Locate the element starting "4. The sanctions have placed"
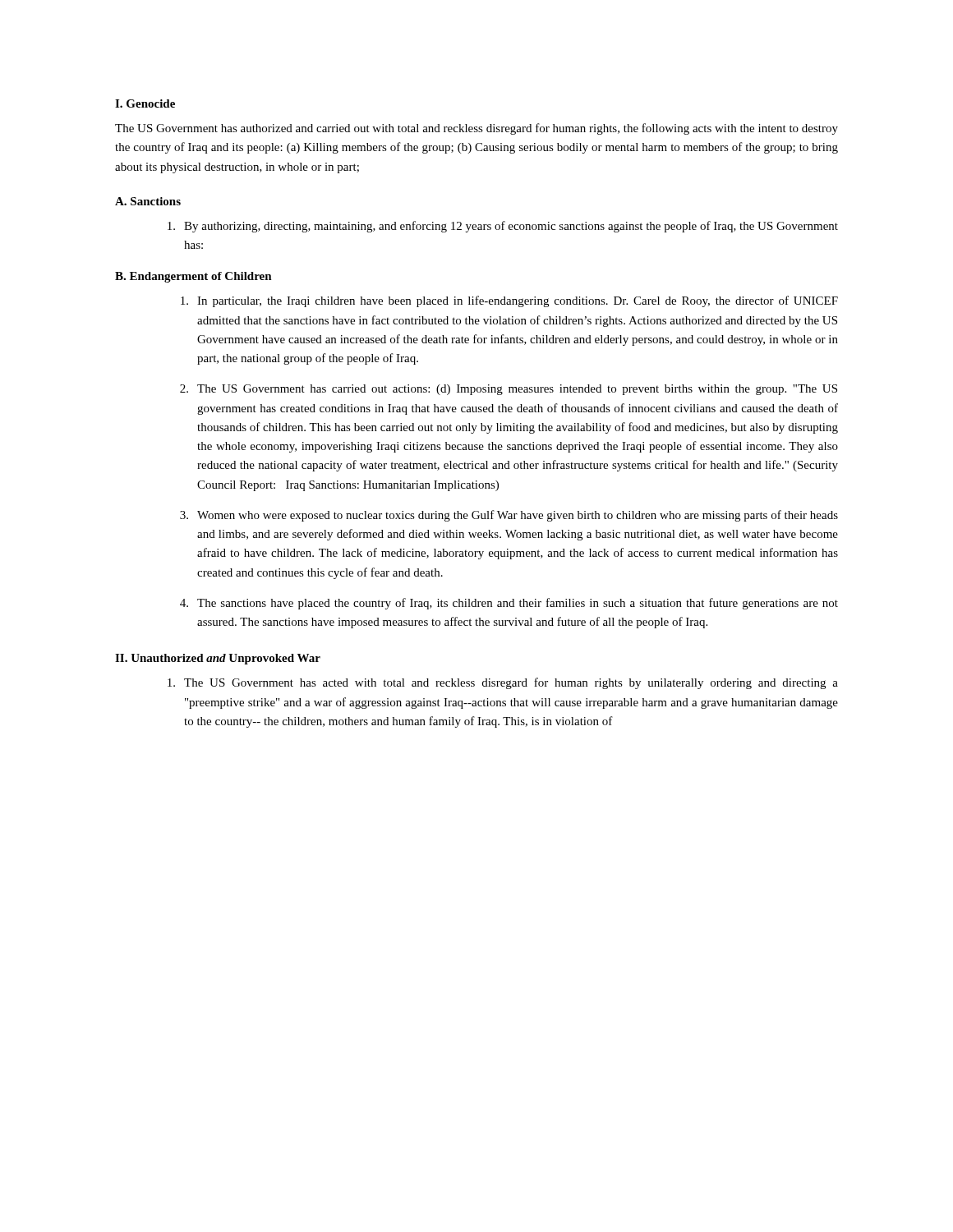 click(498, 613)
